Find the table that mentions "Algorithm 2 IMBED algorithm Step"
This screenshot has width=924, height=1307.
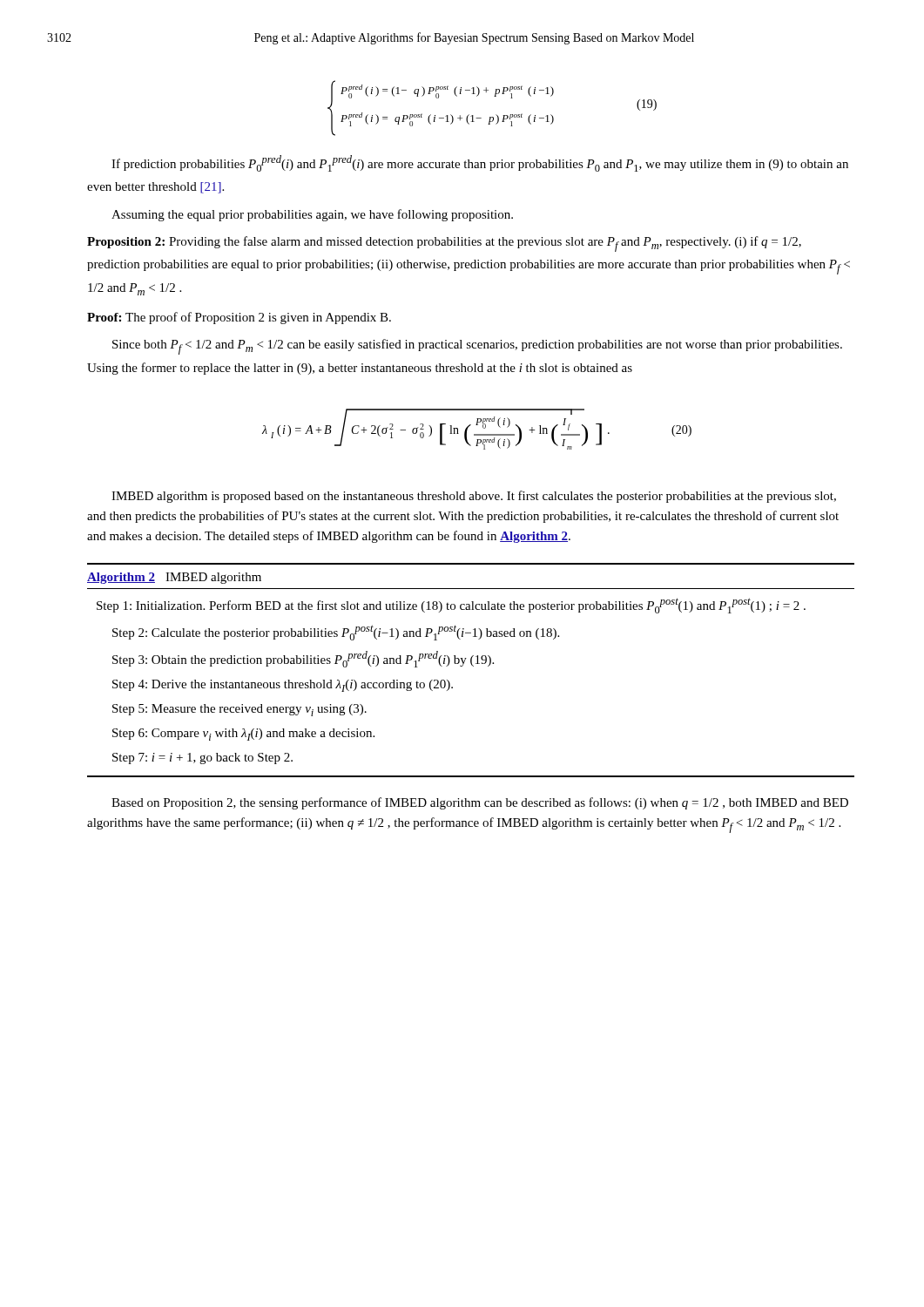[471, 670]
